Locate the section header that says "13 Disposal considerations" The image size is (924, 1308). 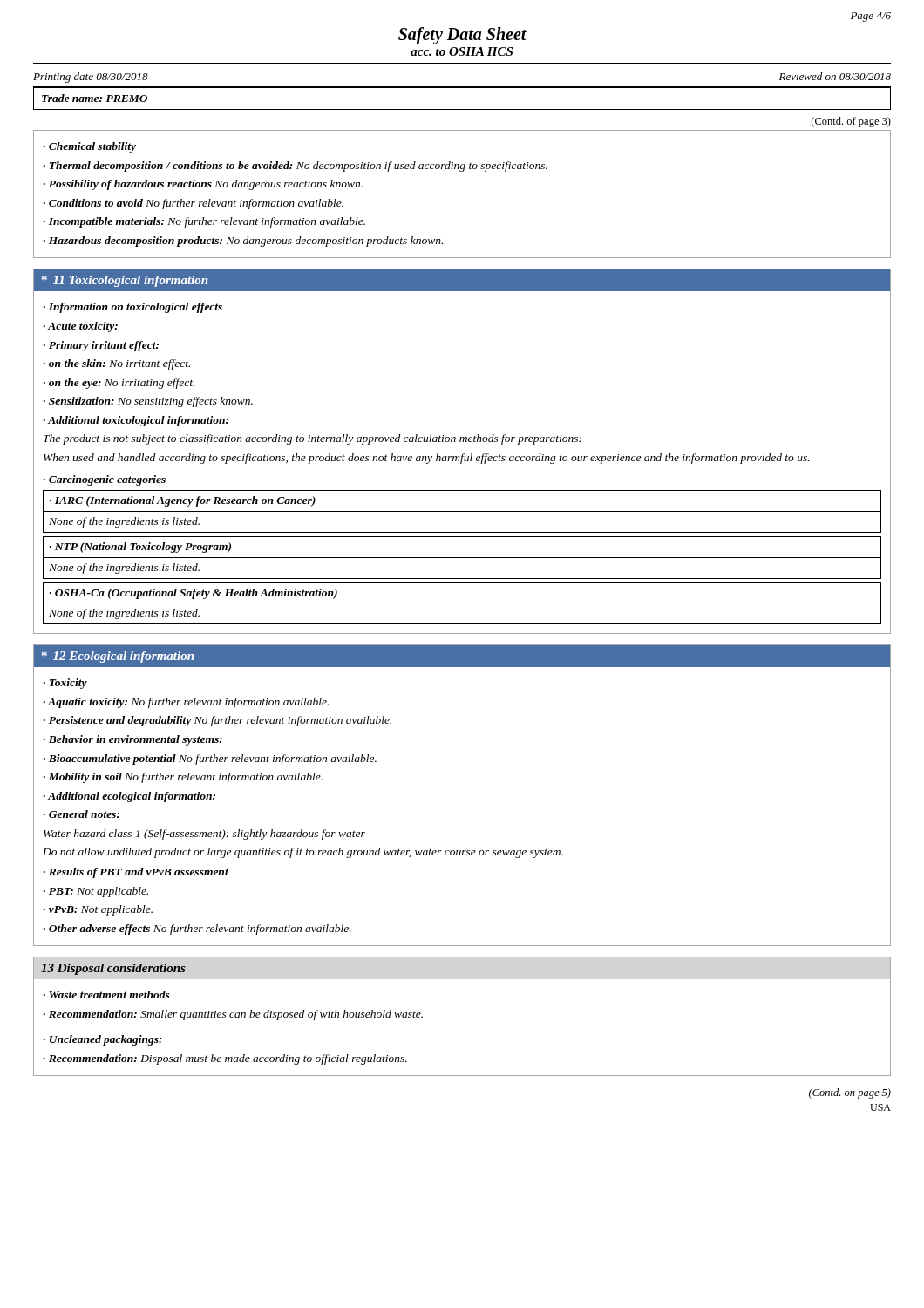pos(113,968)
